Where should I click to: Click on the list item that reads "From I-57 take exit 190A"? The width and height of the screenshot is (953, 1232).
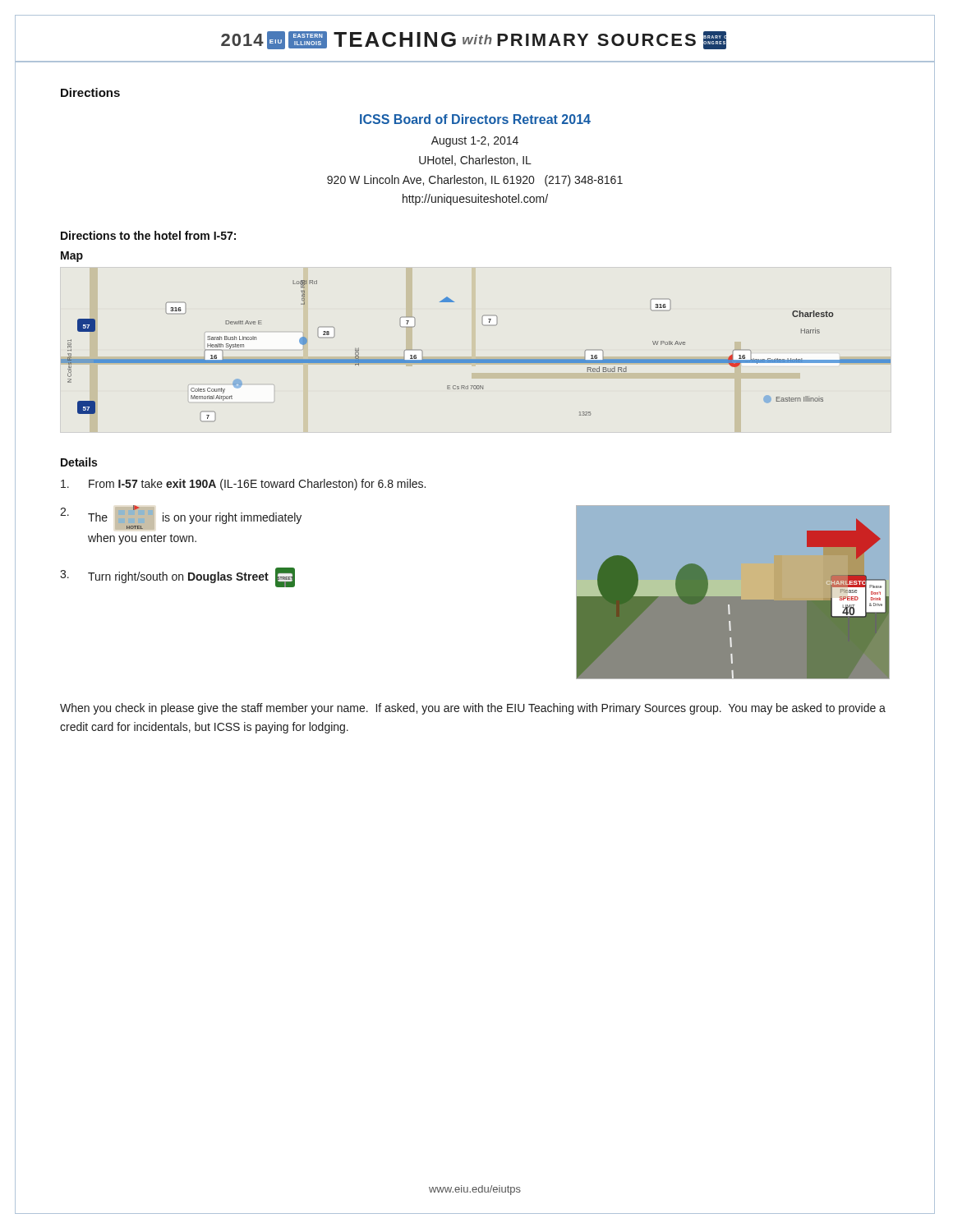pos(243,485)
